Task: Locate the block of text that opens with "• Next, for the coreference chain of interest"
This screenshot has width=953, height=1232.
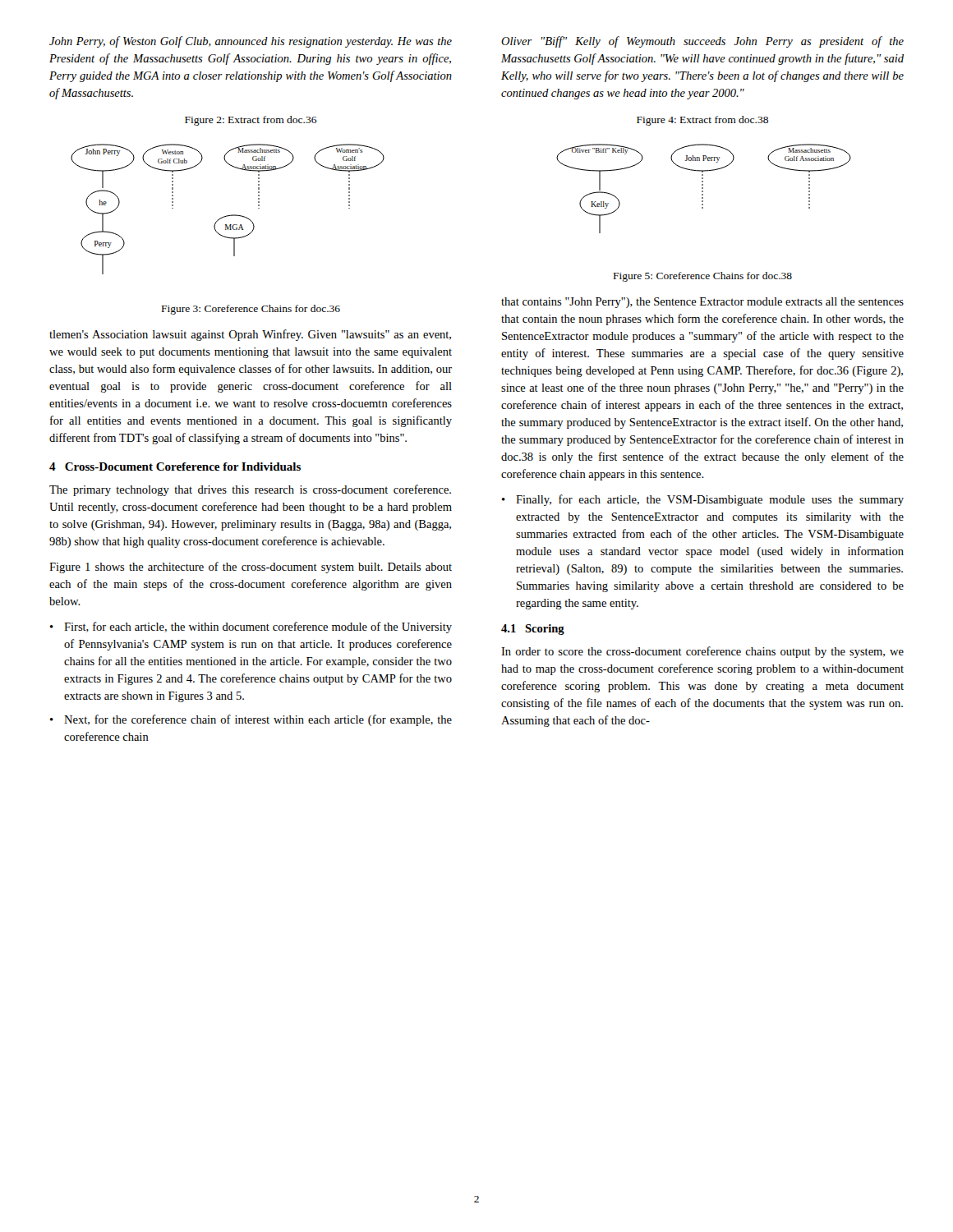Action: point(251,729)
